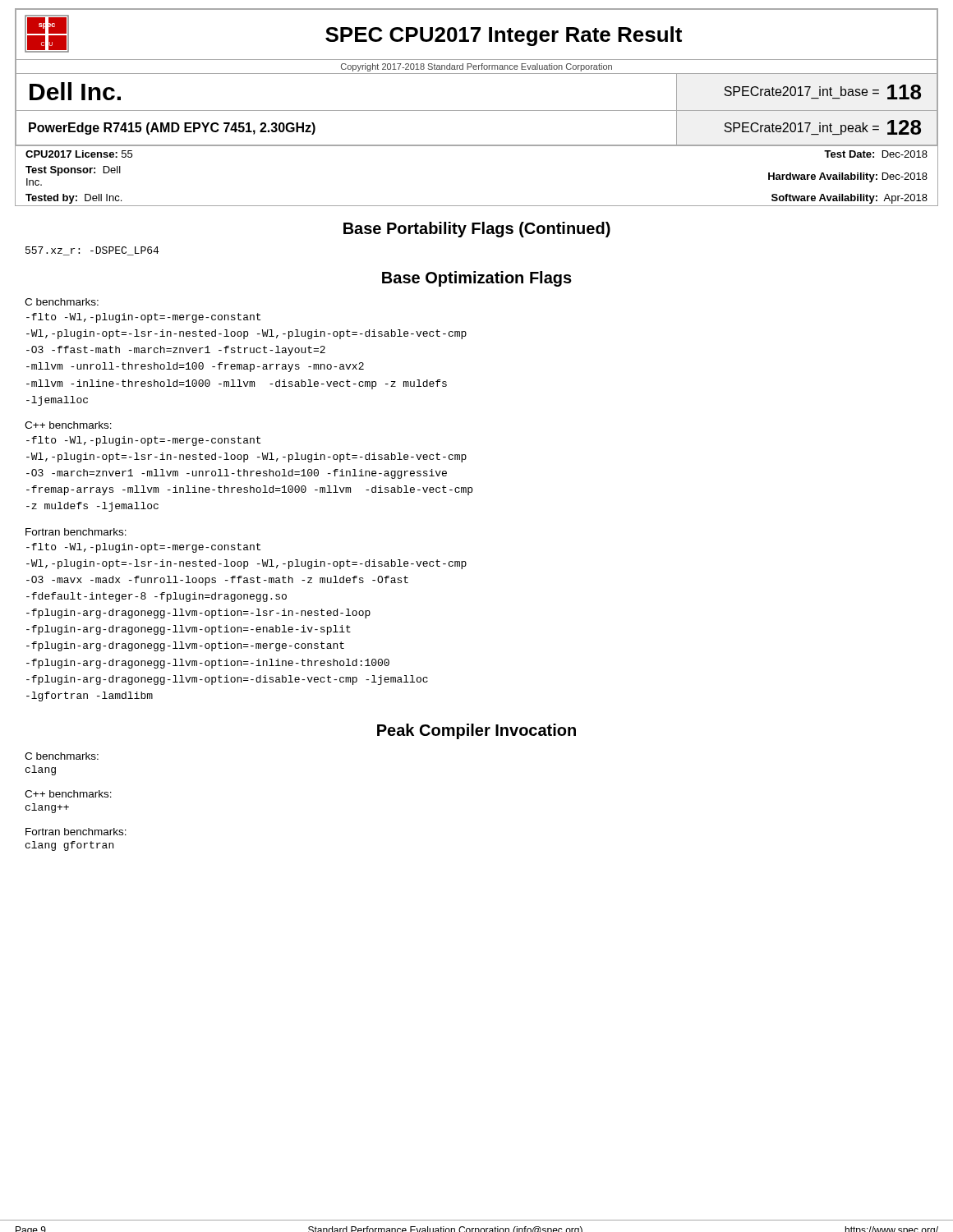Click on the table containing "Hardware Availability: Dec-2018"
Screen dimensions: 1232x953
click(x=476, y=176)
